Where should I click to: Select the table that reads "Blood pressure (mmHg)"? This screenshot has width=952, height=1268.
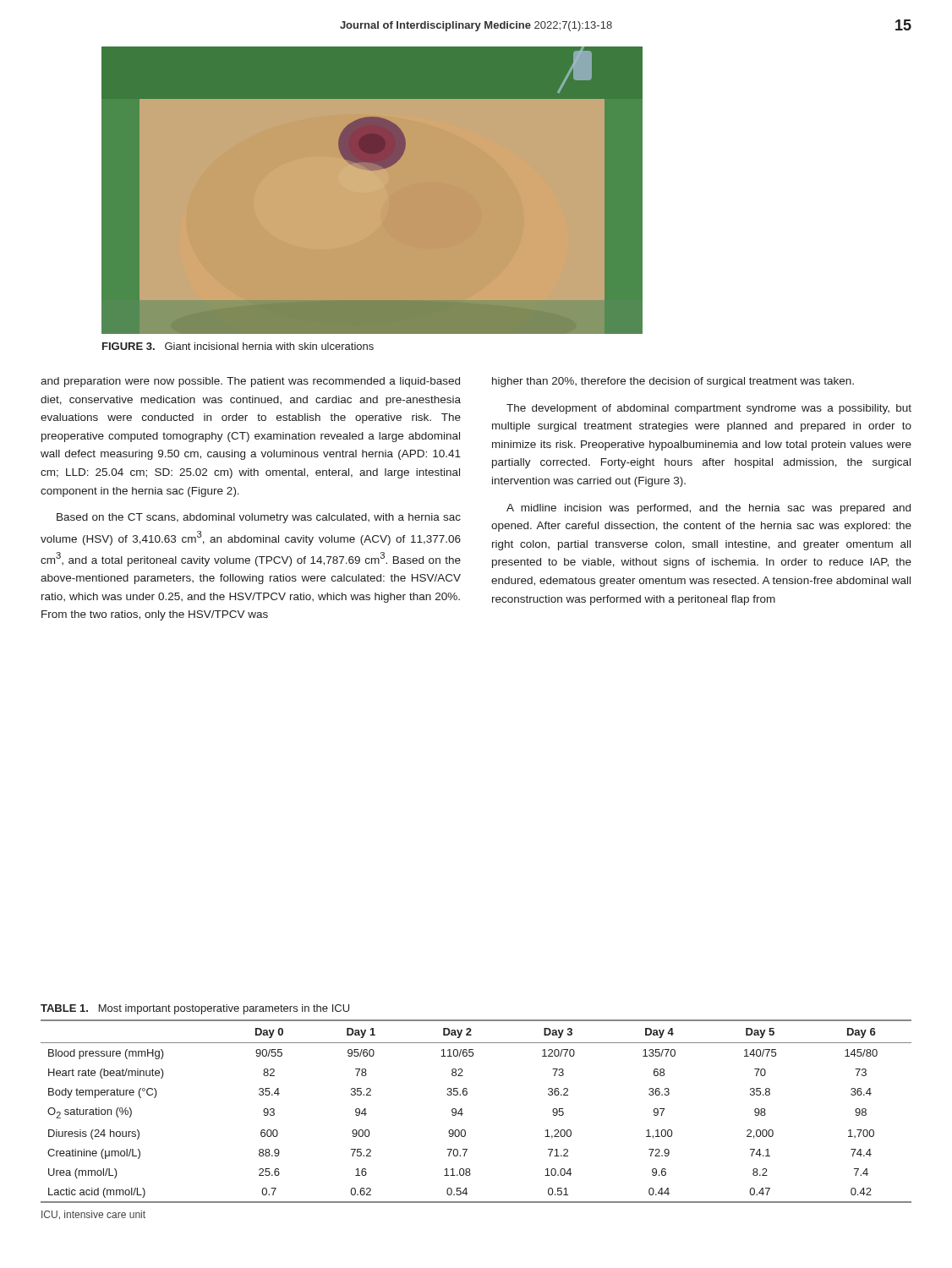click(476, 1111)
